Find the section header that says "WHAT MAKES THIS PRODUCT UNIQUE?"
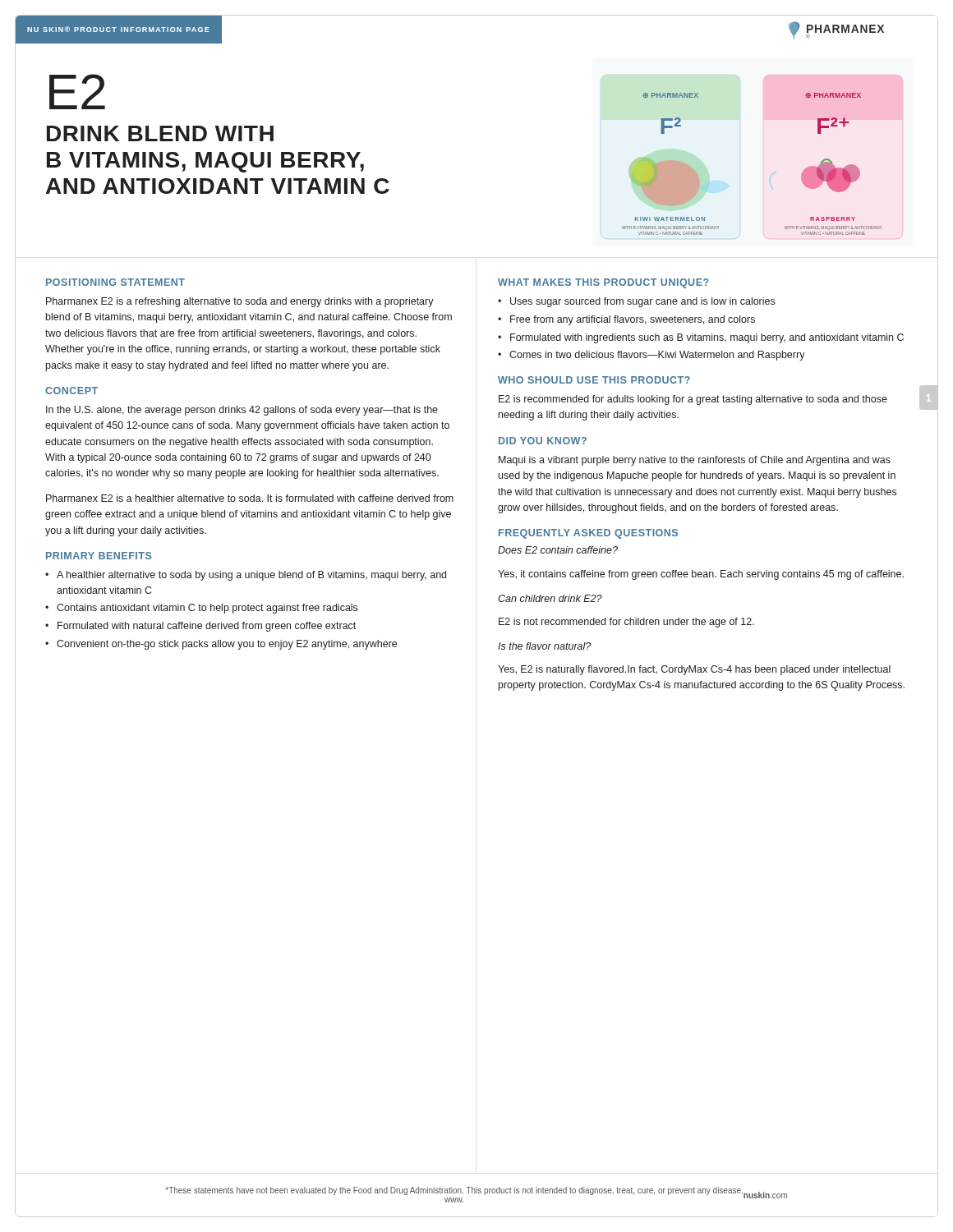 pos(604,283)
